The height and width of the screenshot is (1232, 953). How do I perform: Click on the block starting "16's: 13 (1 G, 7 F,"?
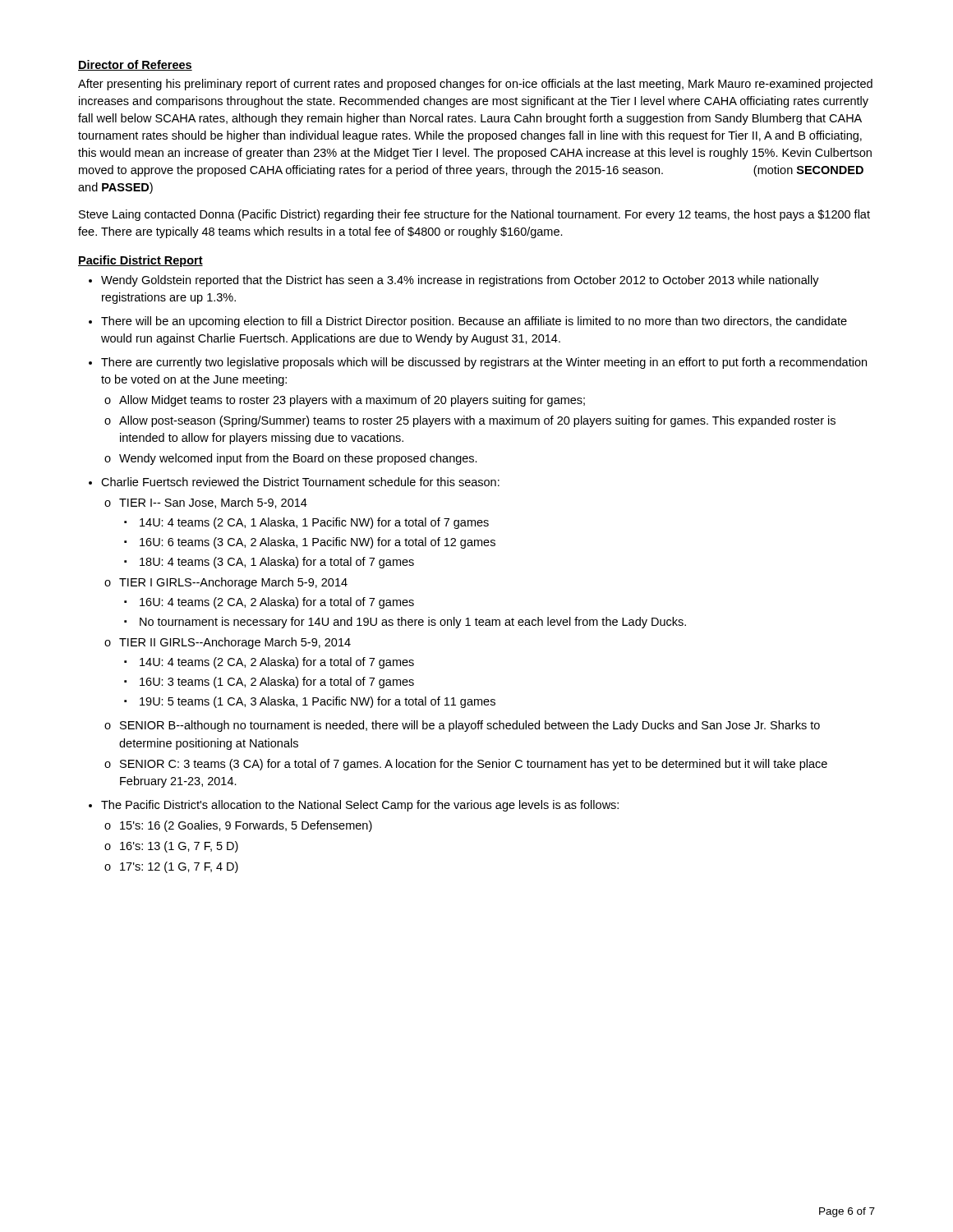pyautogui.click(x=179, y=846)
